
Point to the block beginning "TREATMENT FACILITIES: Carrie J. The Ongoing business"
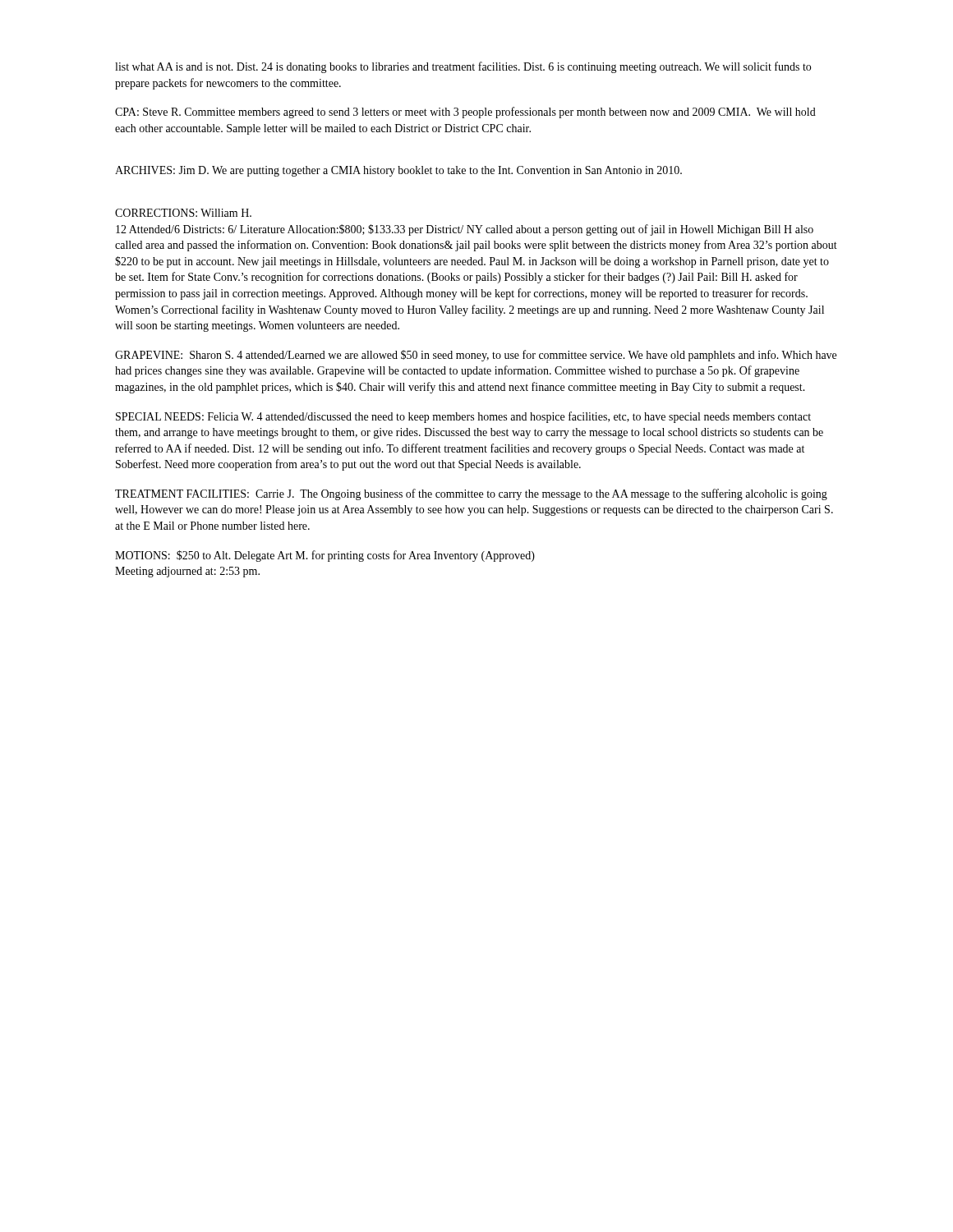pyautogui.click(x=476, y=510)
